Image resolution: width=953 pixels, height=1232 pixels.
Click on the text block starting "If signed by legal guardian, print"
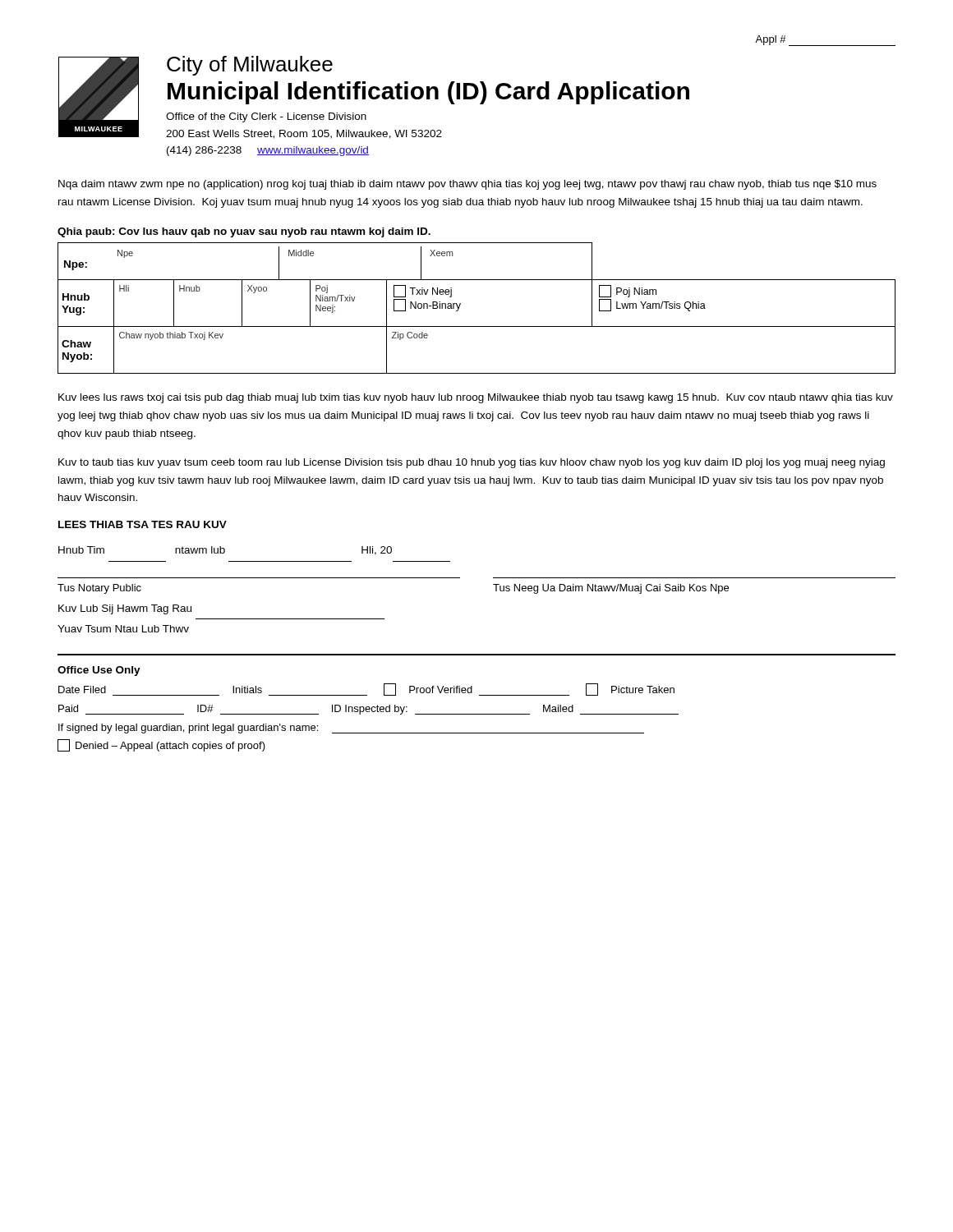pyautogui.click(x=351, y=727)
